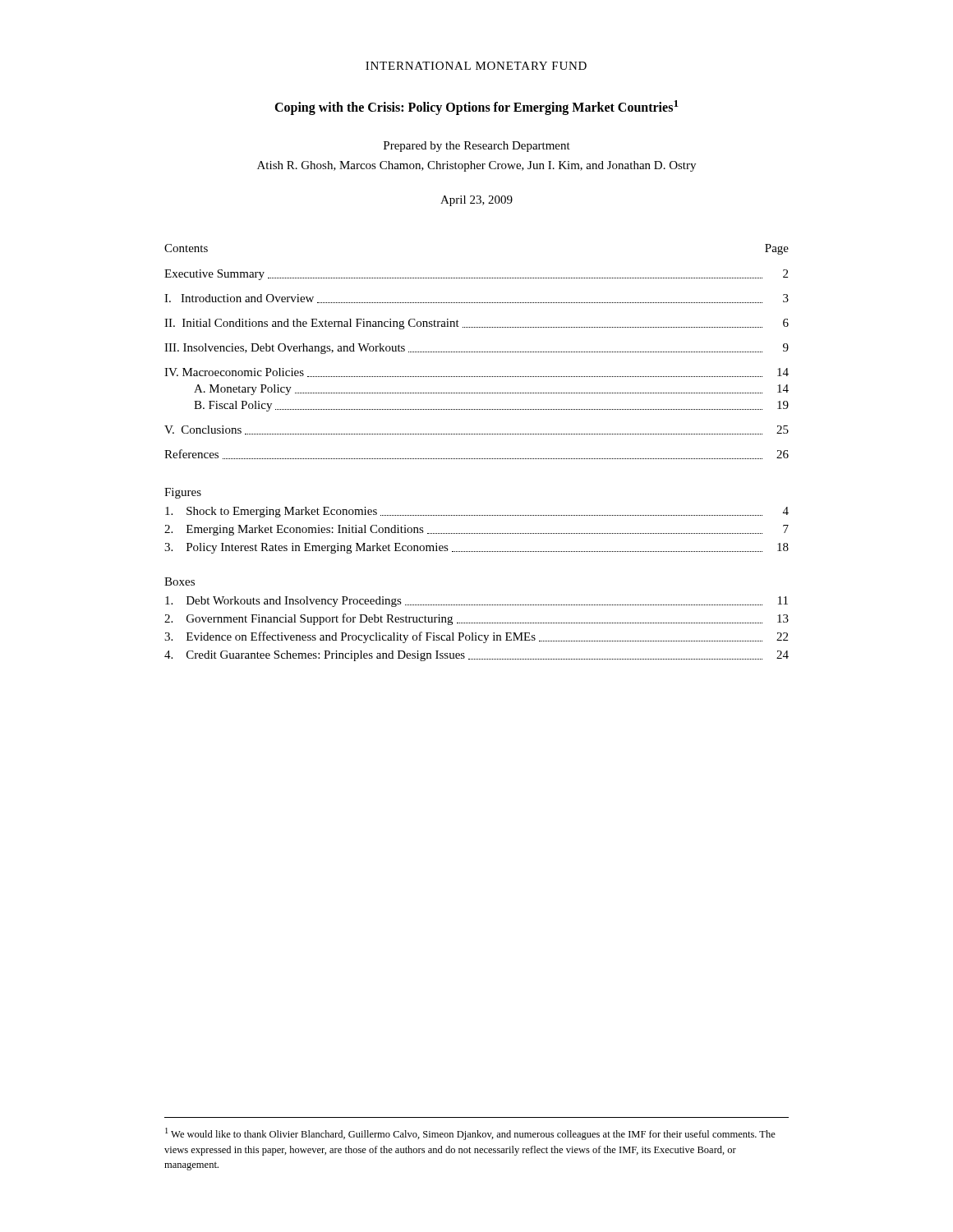This screenshot has width=953, height=1232.
Task: Locate the text "Debt Workouts and Insolvency Proceedings 11"
Action: [476, 601]
